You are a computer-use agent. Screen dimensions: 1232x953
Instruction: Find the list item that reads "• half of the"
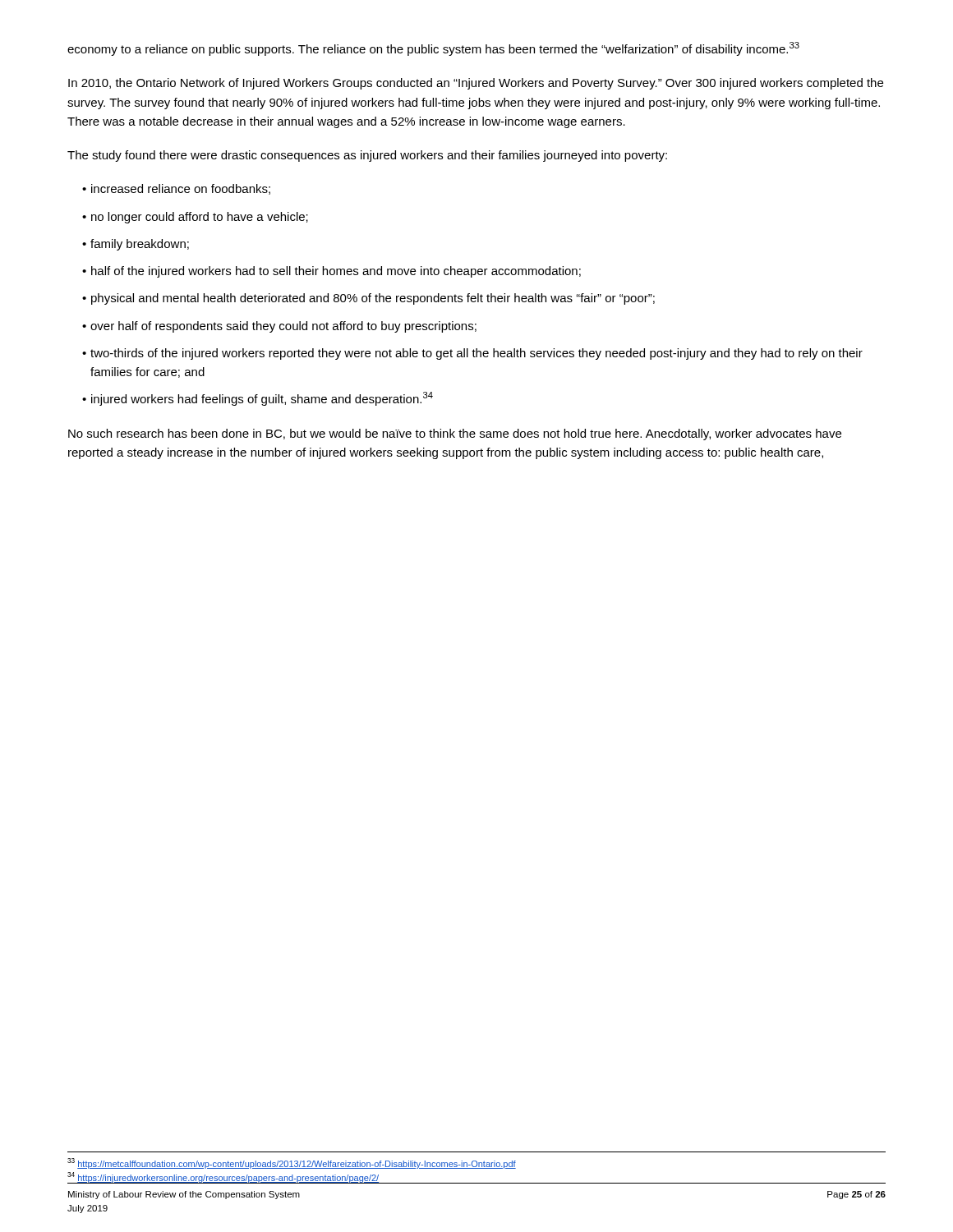[x=476, y=271]
